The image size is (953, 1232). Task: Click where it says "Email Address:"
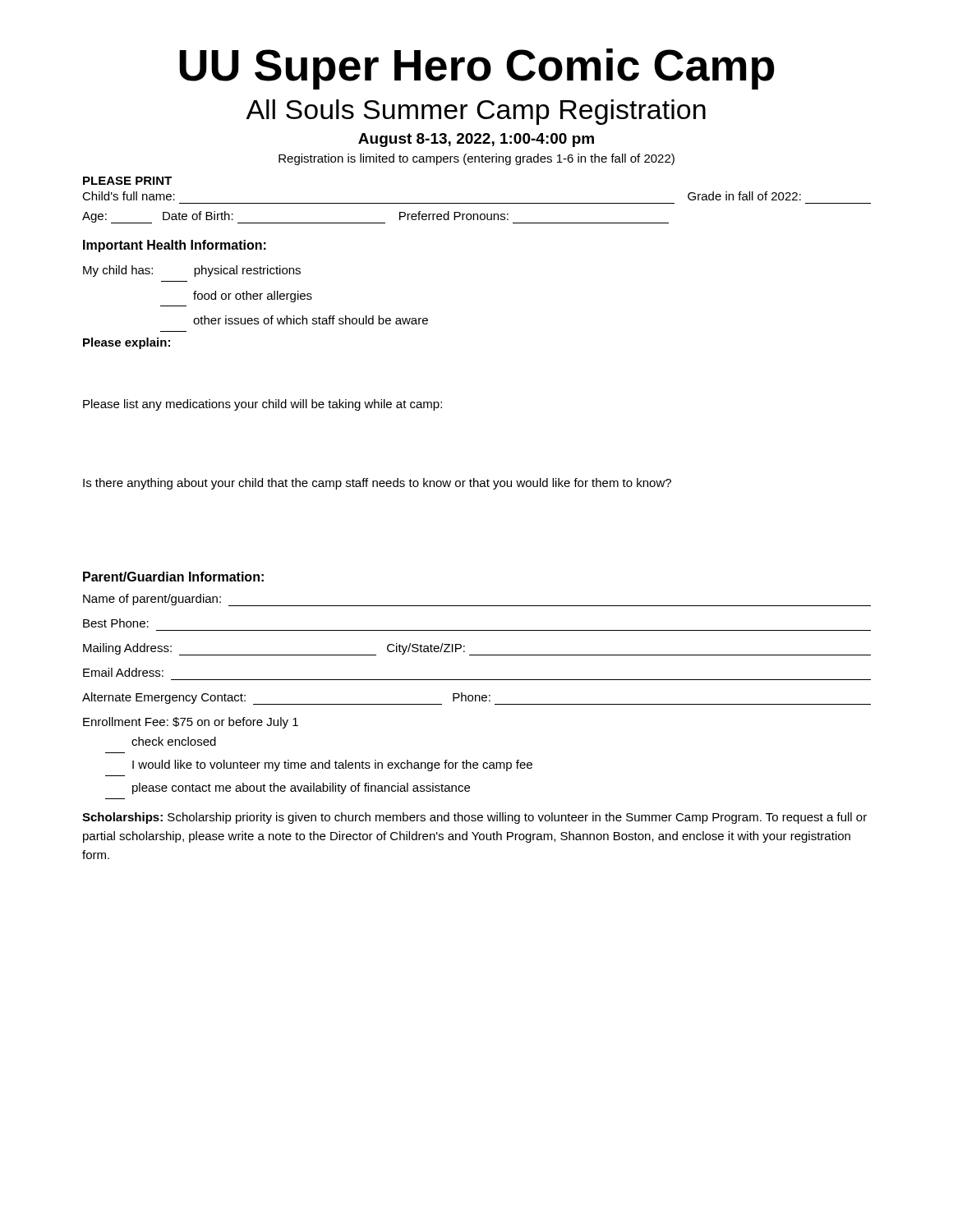pos(476,672)
